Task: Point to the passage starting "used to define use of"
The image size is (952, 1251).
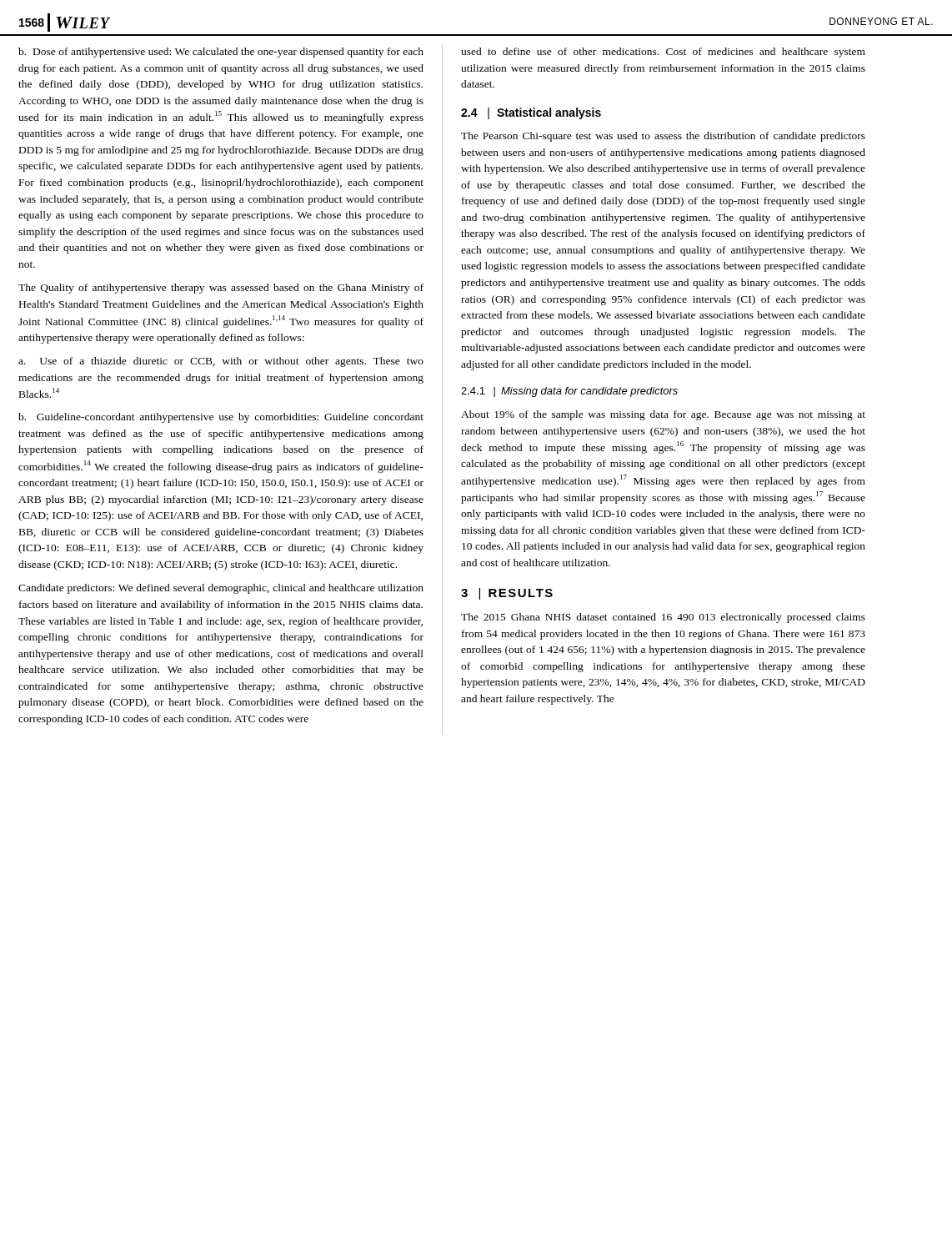Action: tap(663, 68)
